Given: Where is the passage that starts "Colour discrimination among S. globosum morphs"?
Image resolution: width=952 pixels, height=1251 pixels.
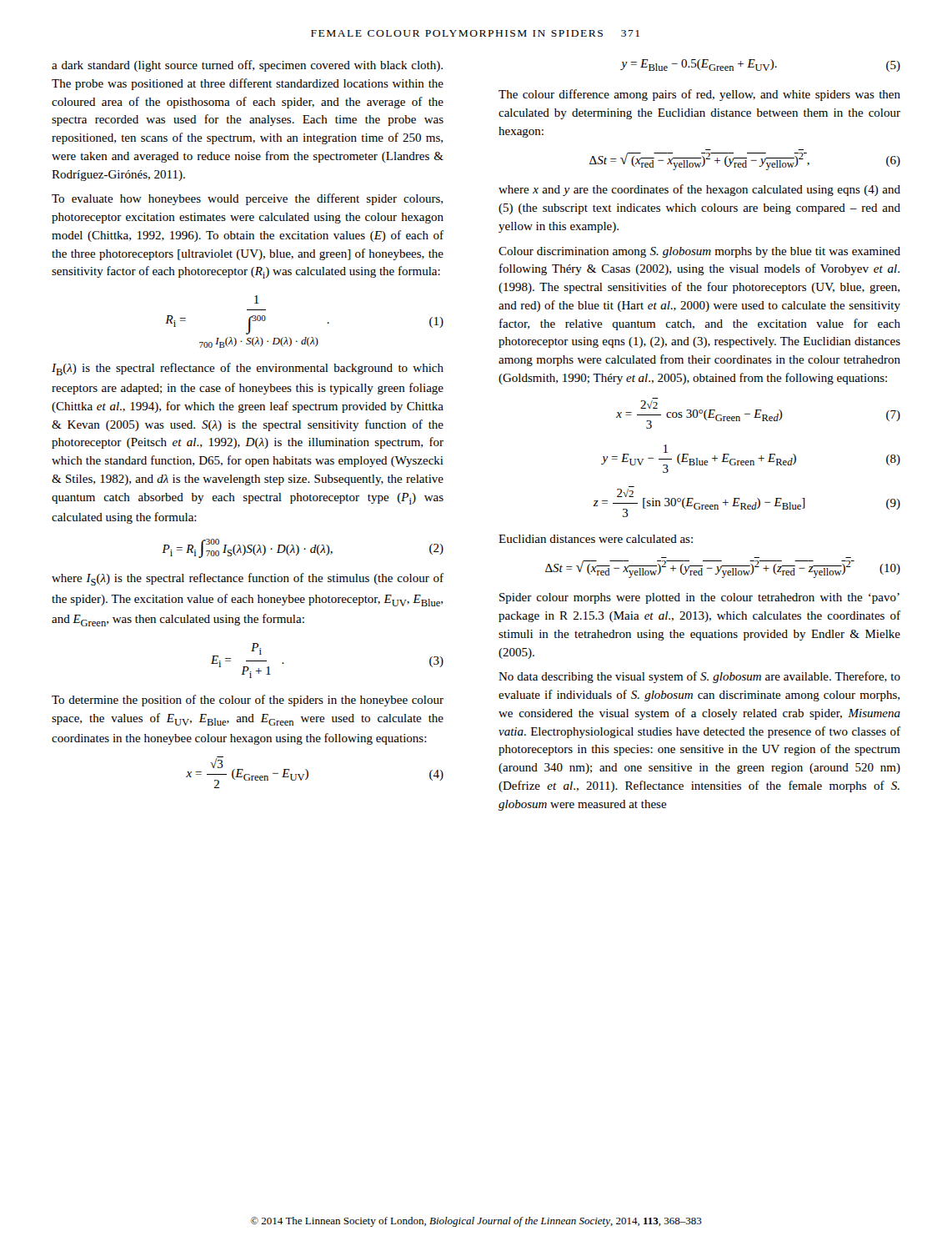Looking at the screenshot, I should (699, 315).
